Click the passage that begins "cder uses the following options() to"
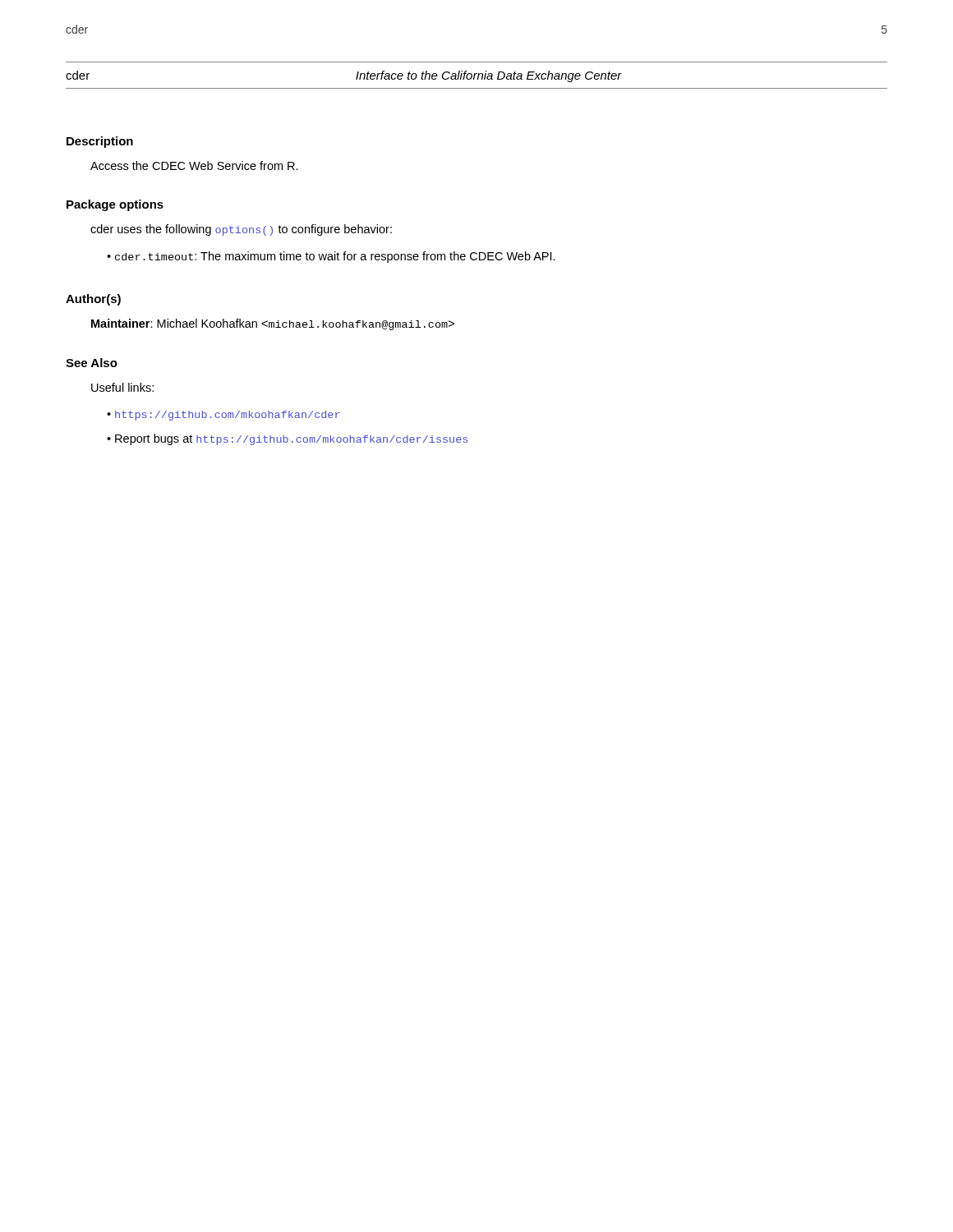The width and height of the screenshot is (953, 1232). tap(241, 230)
